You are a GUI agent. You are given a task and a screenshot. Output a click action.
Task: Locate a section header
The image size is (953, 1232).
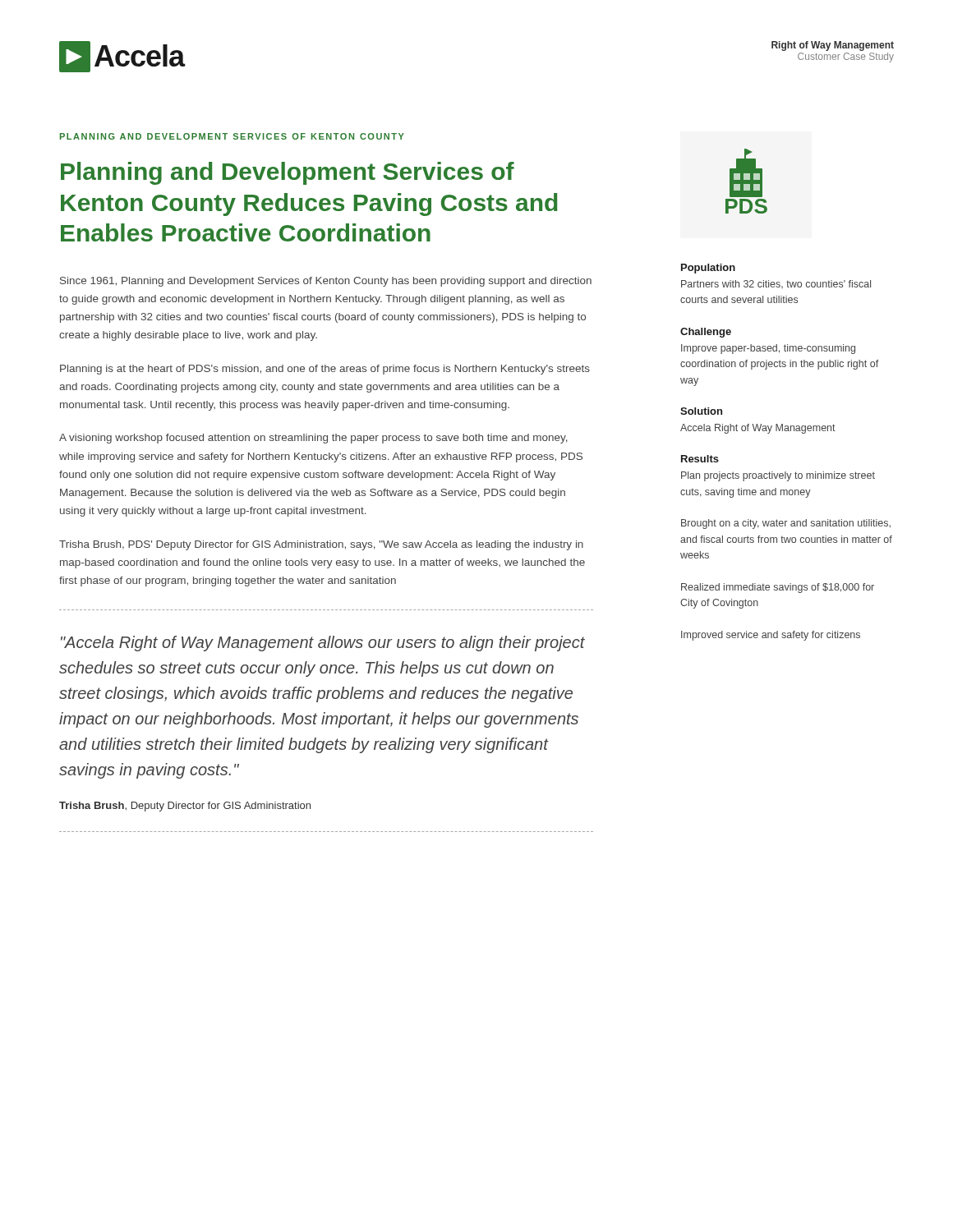click(x=232, y=136)
